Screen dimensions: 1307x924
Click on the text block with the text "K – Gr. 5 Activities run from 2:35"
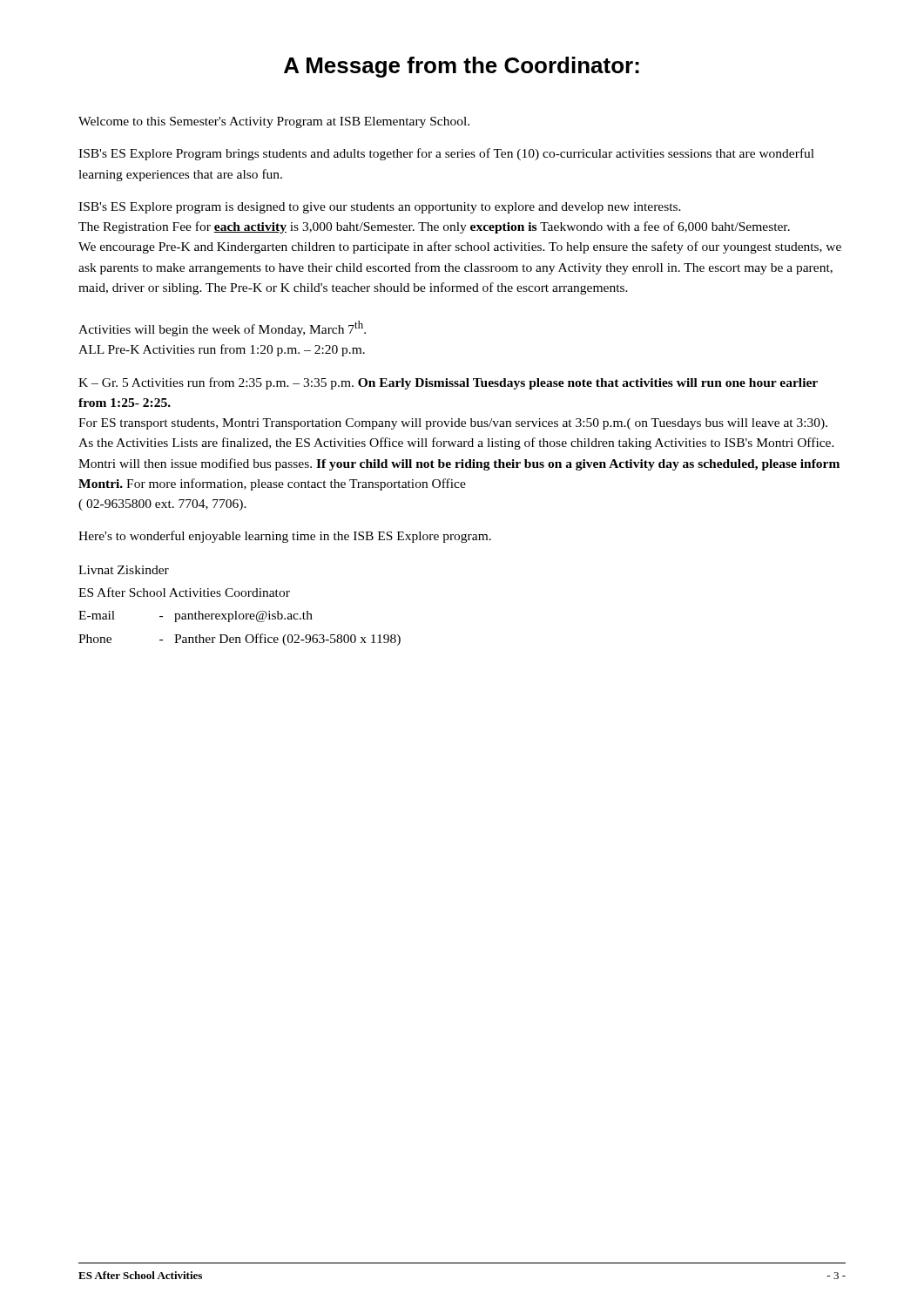(x=462, y=443)
